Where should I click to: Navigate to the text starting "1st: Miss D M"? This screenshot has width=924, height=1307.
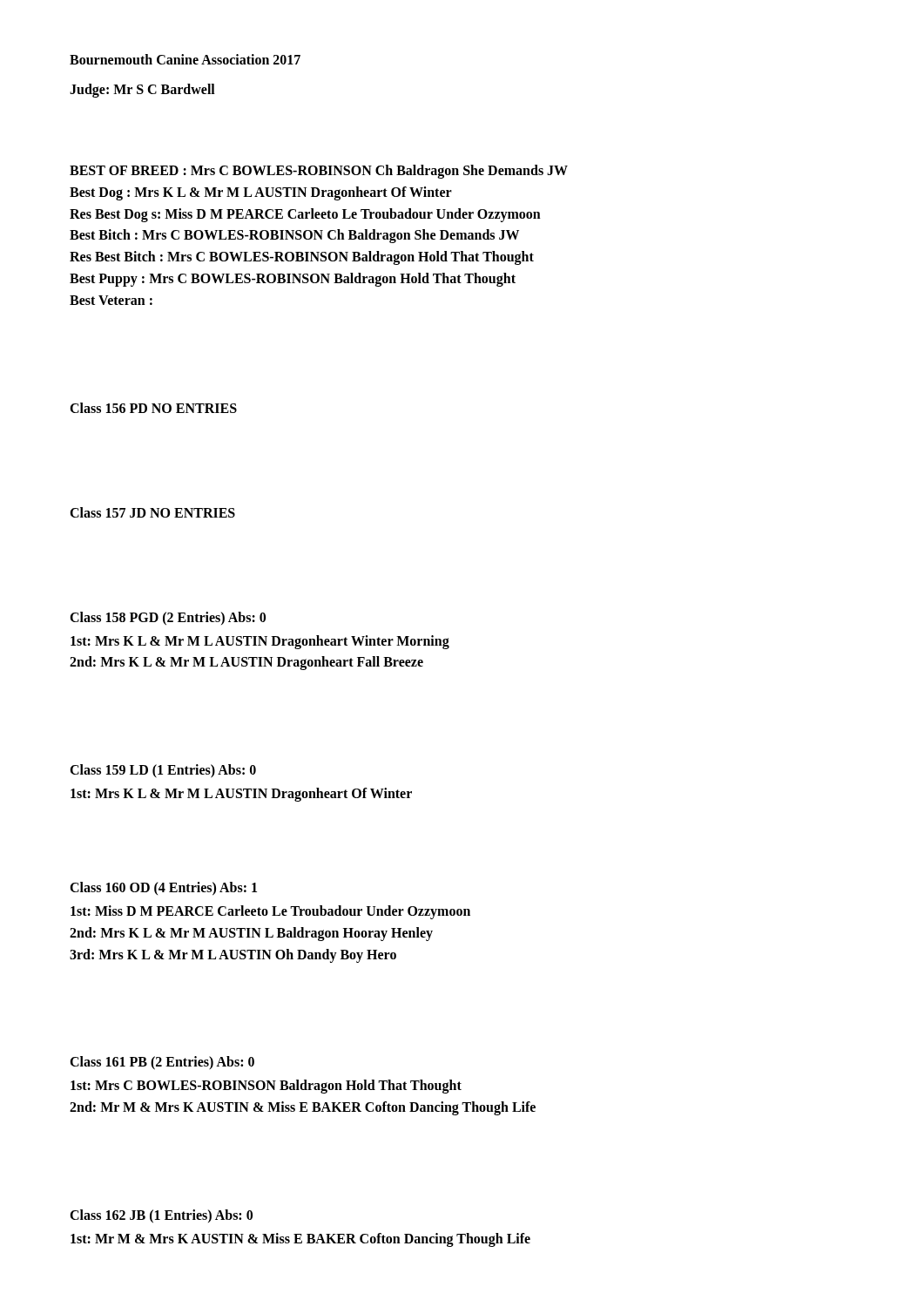point(270,912)
